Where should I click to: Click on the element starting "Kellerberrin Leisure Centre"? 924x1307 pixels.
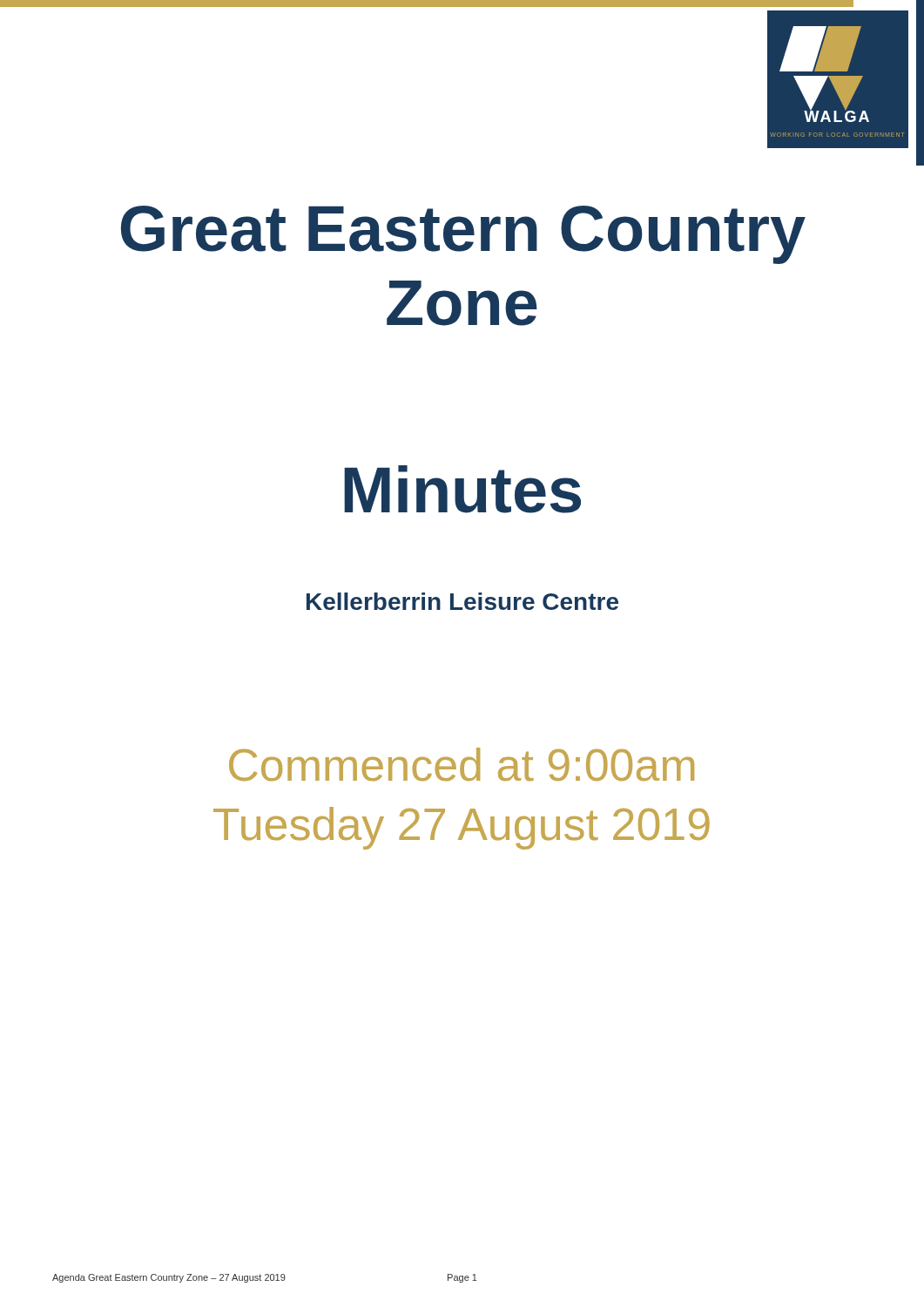(x=462, y=602)
